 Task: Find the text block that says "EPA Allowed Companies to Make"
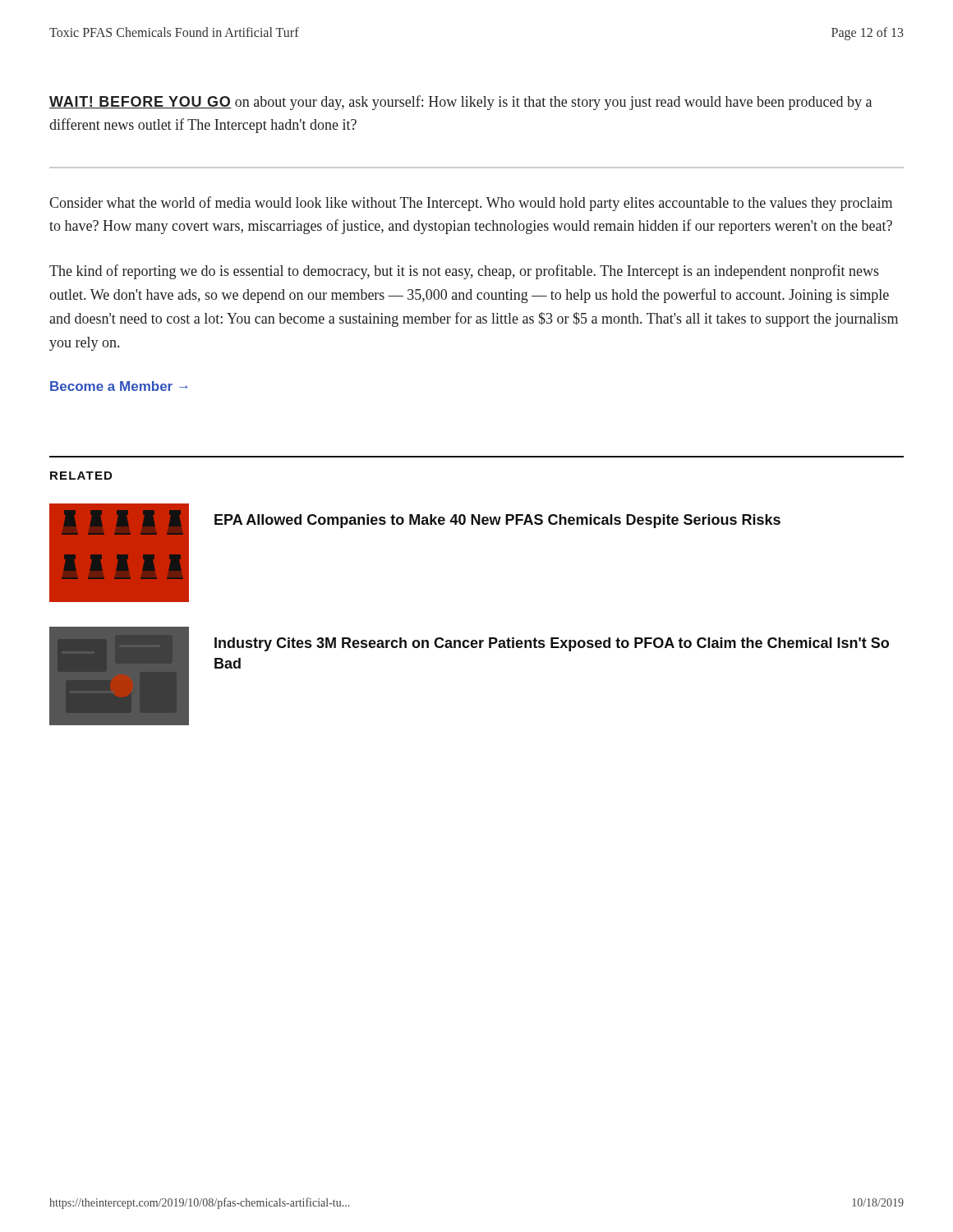coord(497,519)
